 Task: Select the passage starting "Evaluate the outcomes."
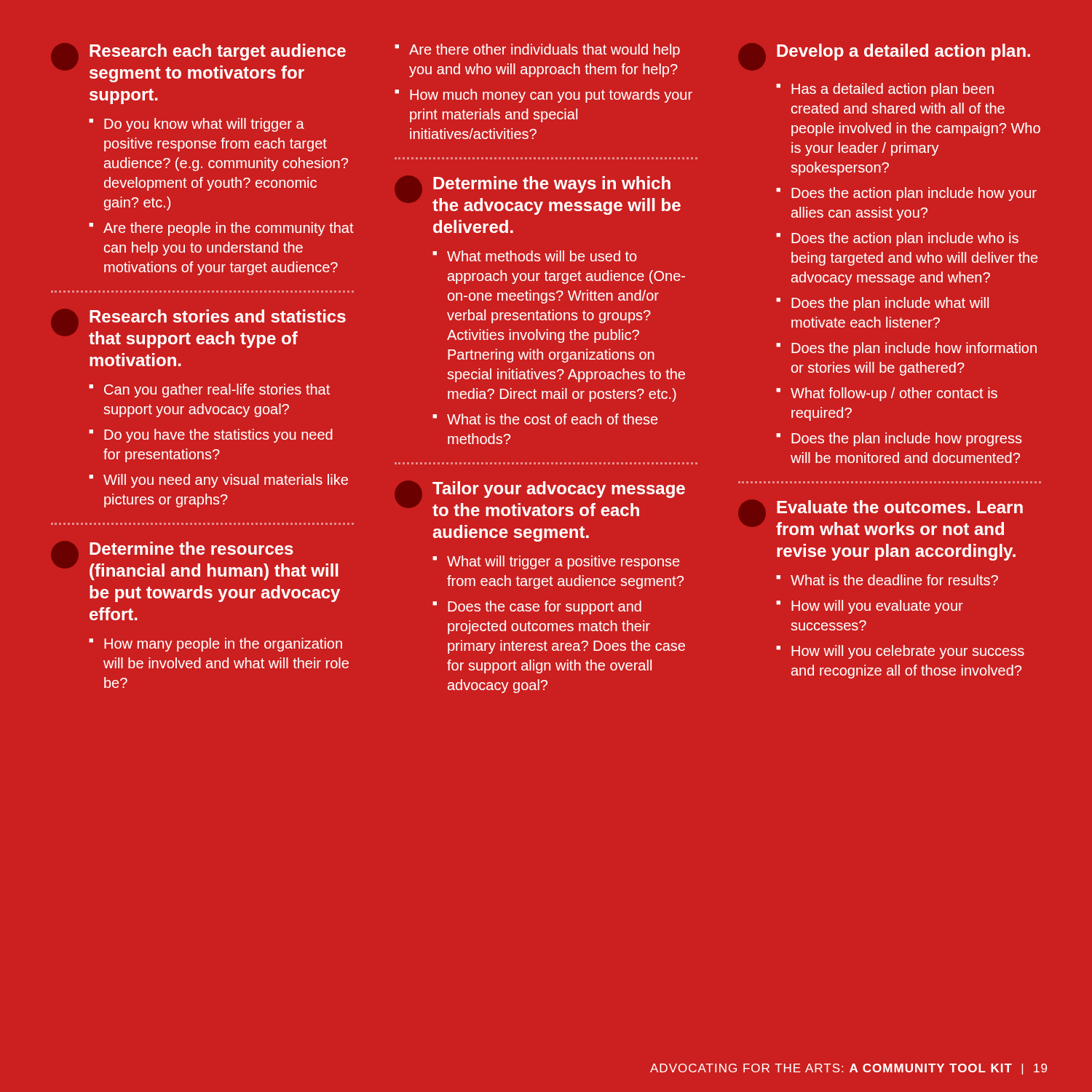coord(890,529)
